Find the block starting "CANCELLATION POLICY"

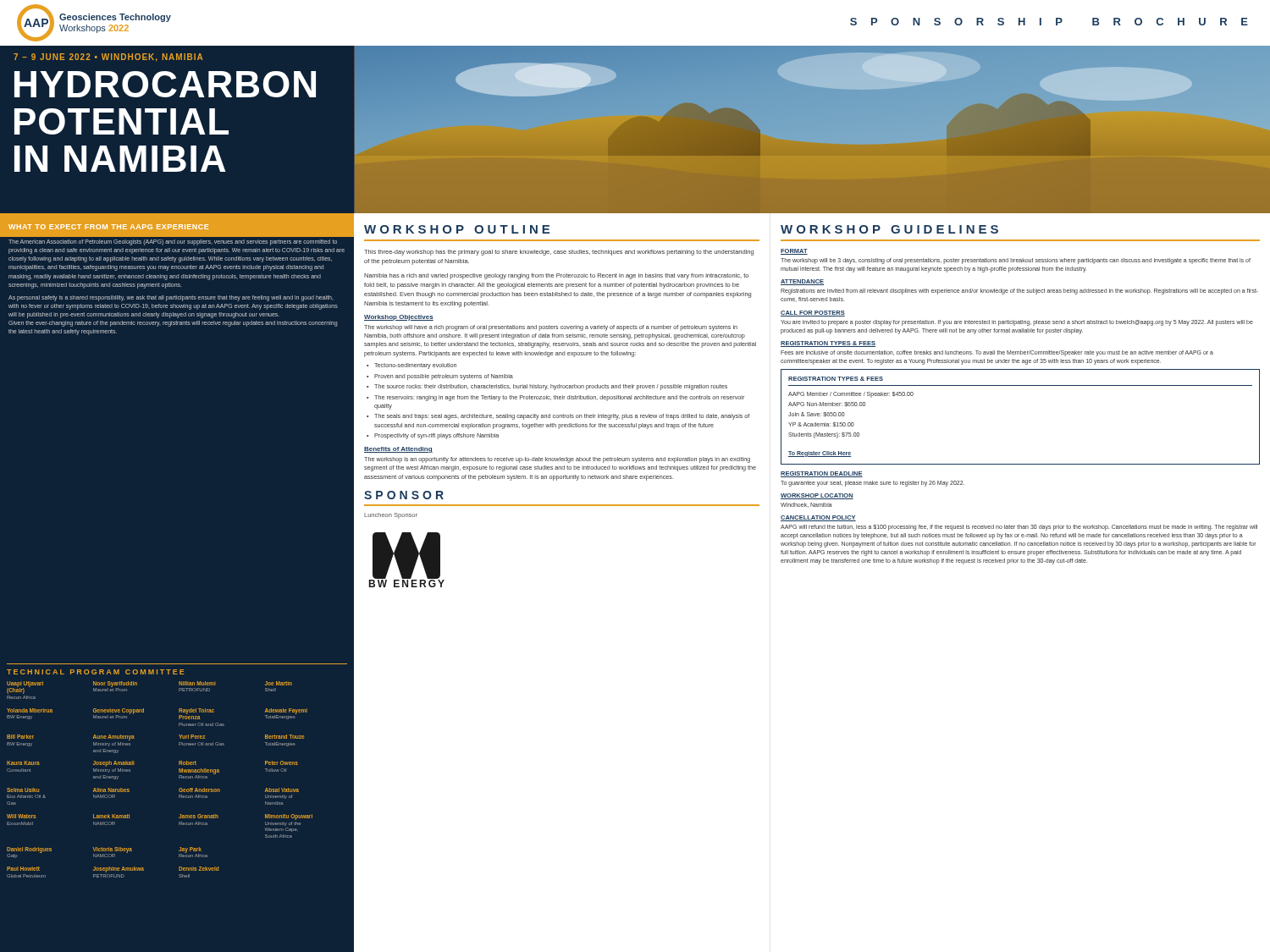tap(818, 517)
